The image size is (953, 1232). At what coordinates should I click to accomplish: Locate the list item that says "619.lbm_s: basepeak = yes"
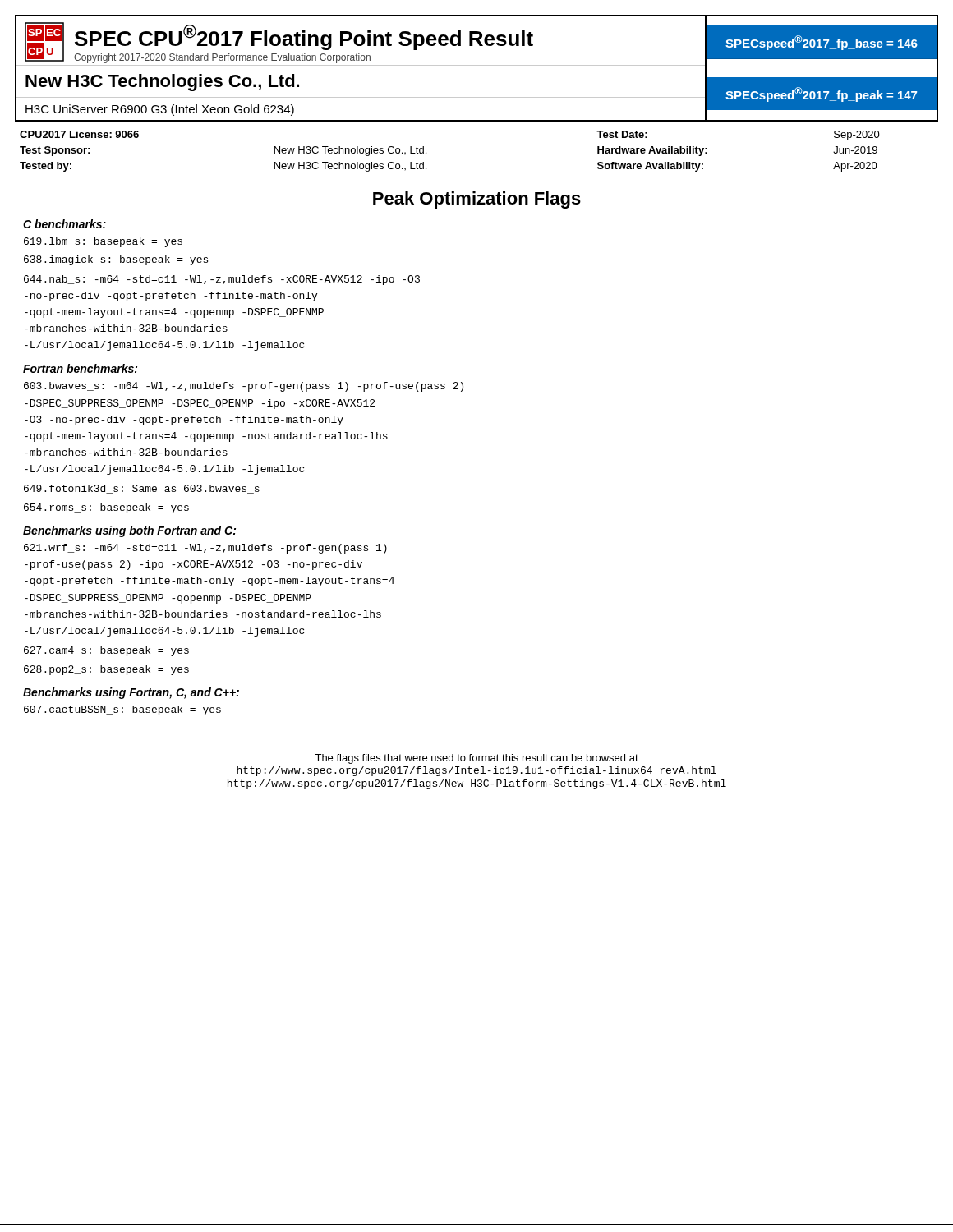[x=103, y=242]
